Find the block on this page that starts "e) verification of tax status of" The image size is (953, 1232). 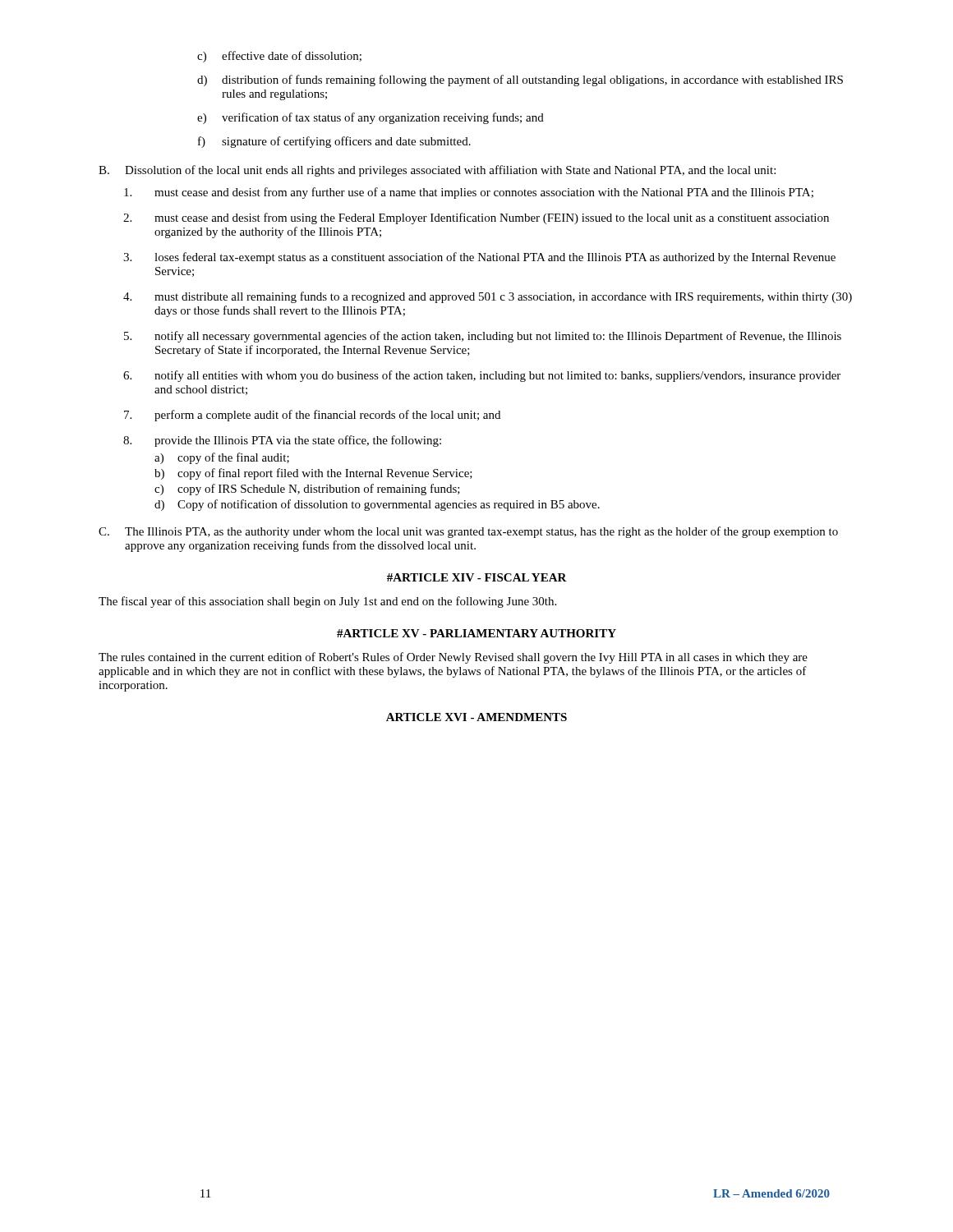tap(526, 118)
